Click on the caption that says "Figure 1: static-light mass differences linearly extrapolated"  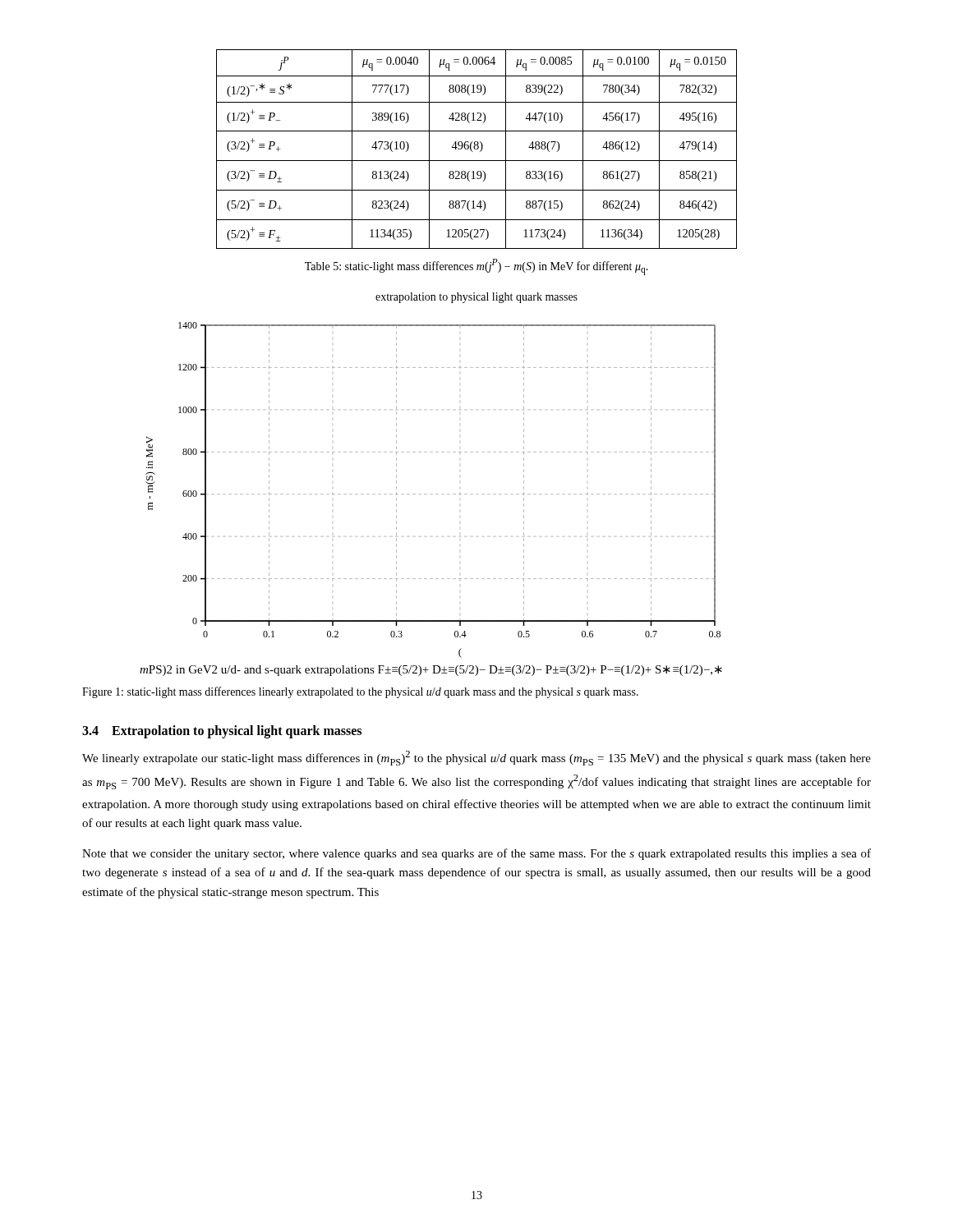click(x=360, y=692)
